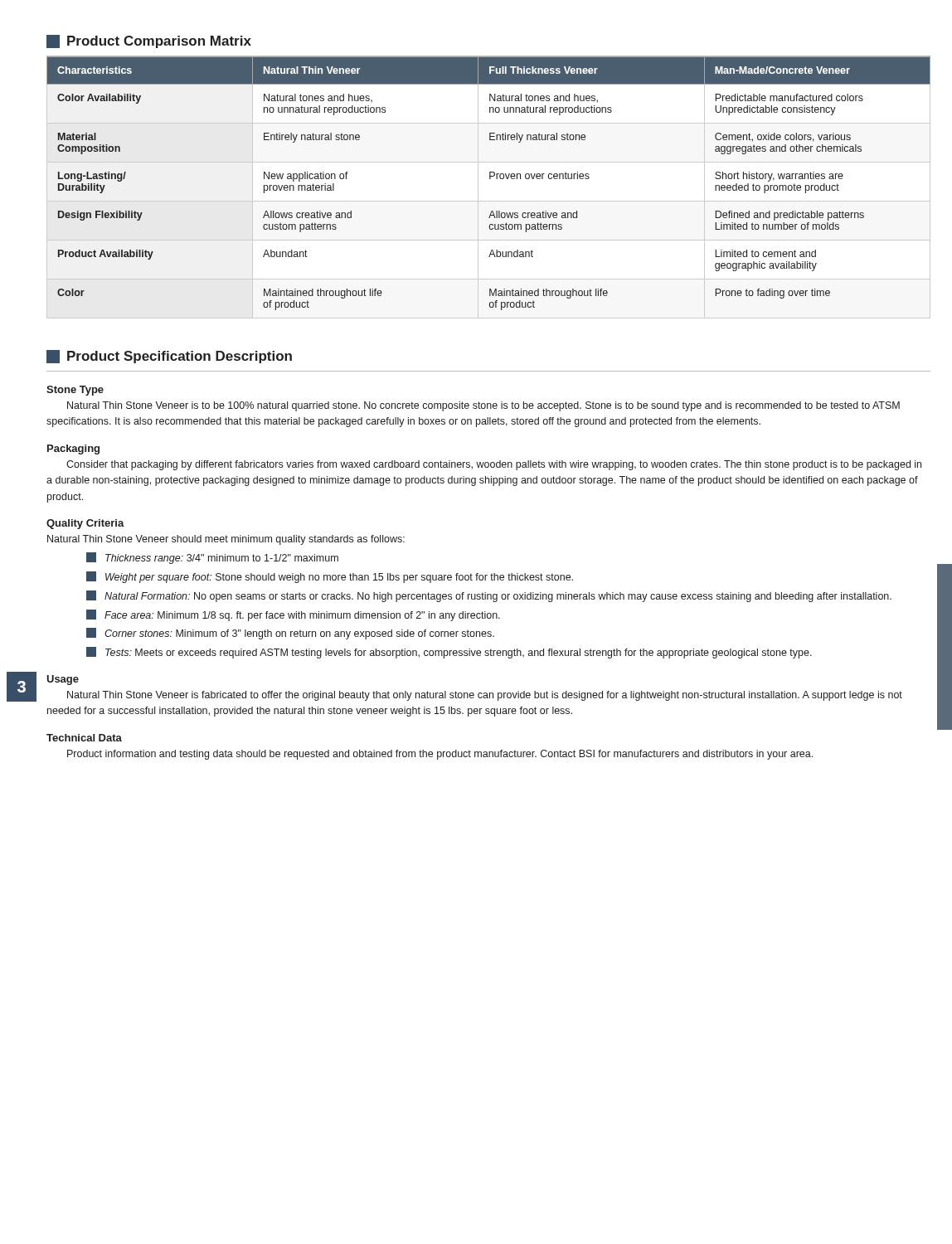Screen dimensions: 1244x952
Task: Click where it says "Quality Criteria"
Action: pyautogui.click(x=85, y=523)
